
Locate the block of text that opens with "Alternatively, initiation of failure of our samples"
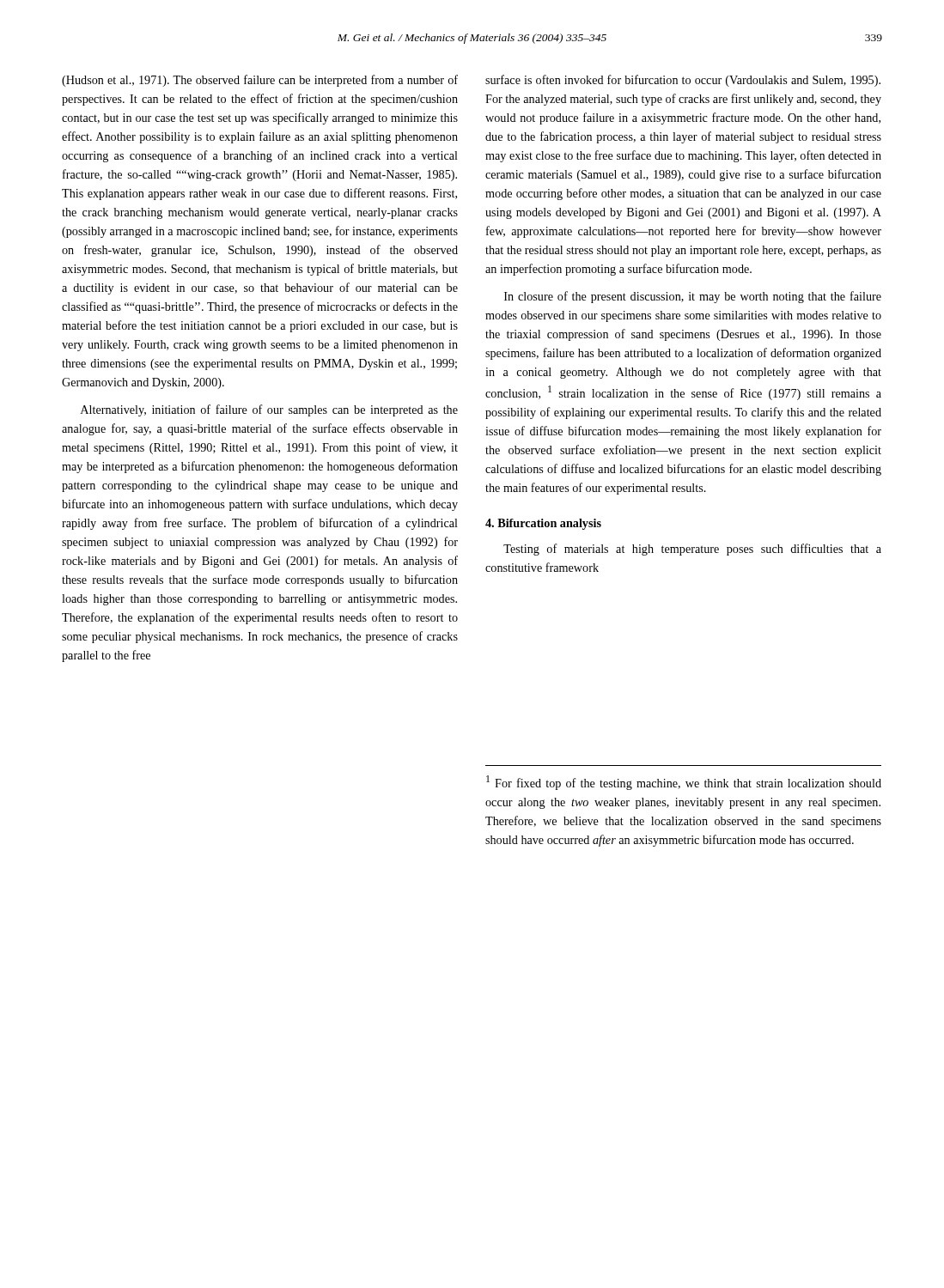tap(260, 532)
